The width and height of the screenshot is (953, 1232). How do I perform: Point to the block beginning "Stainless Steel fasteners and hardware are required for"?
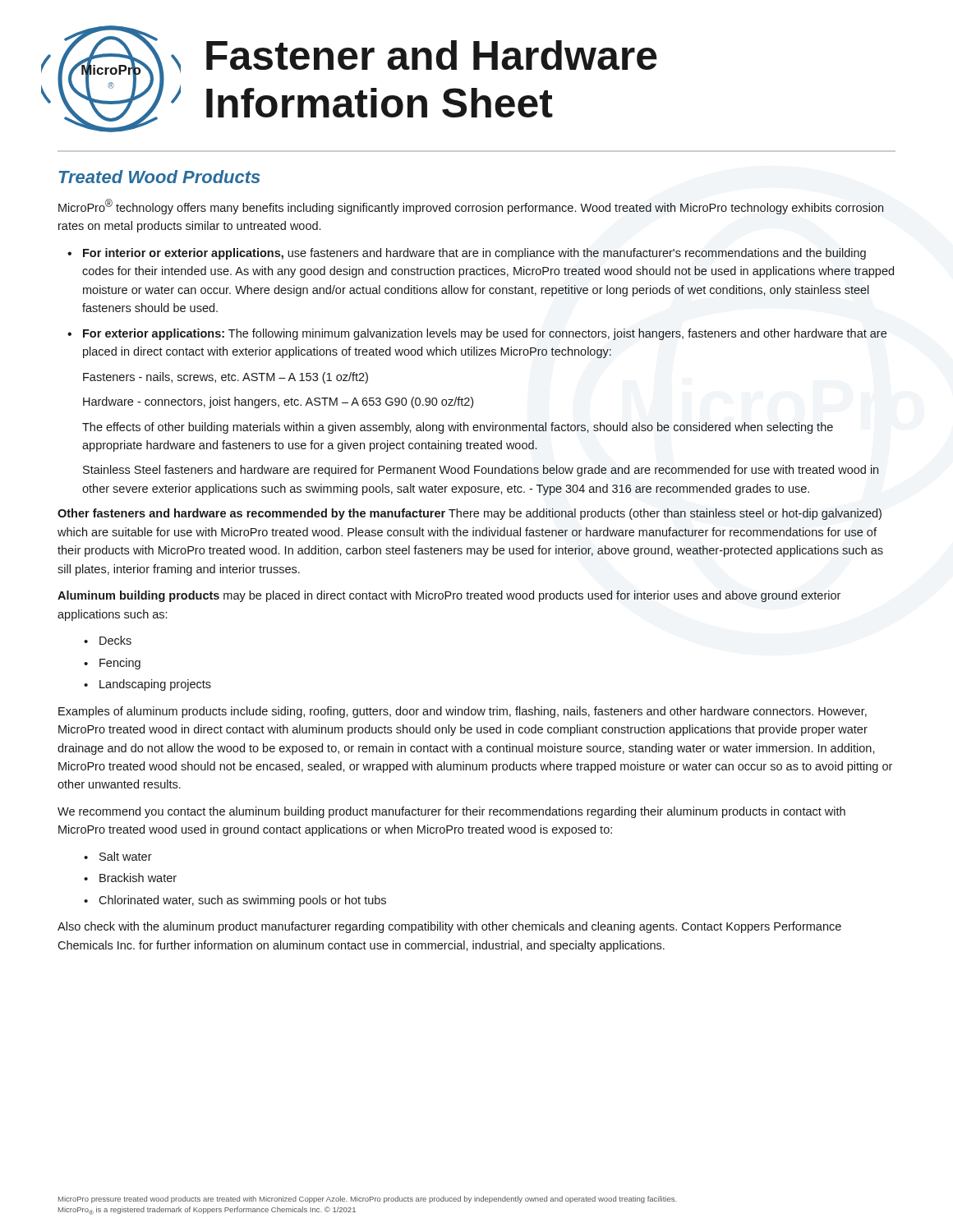point(481,479)
